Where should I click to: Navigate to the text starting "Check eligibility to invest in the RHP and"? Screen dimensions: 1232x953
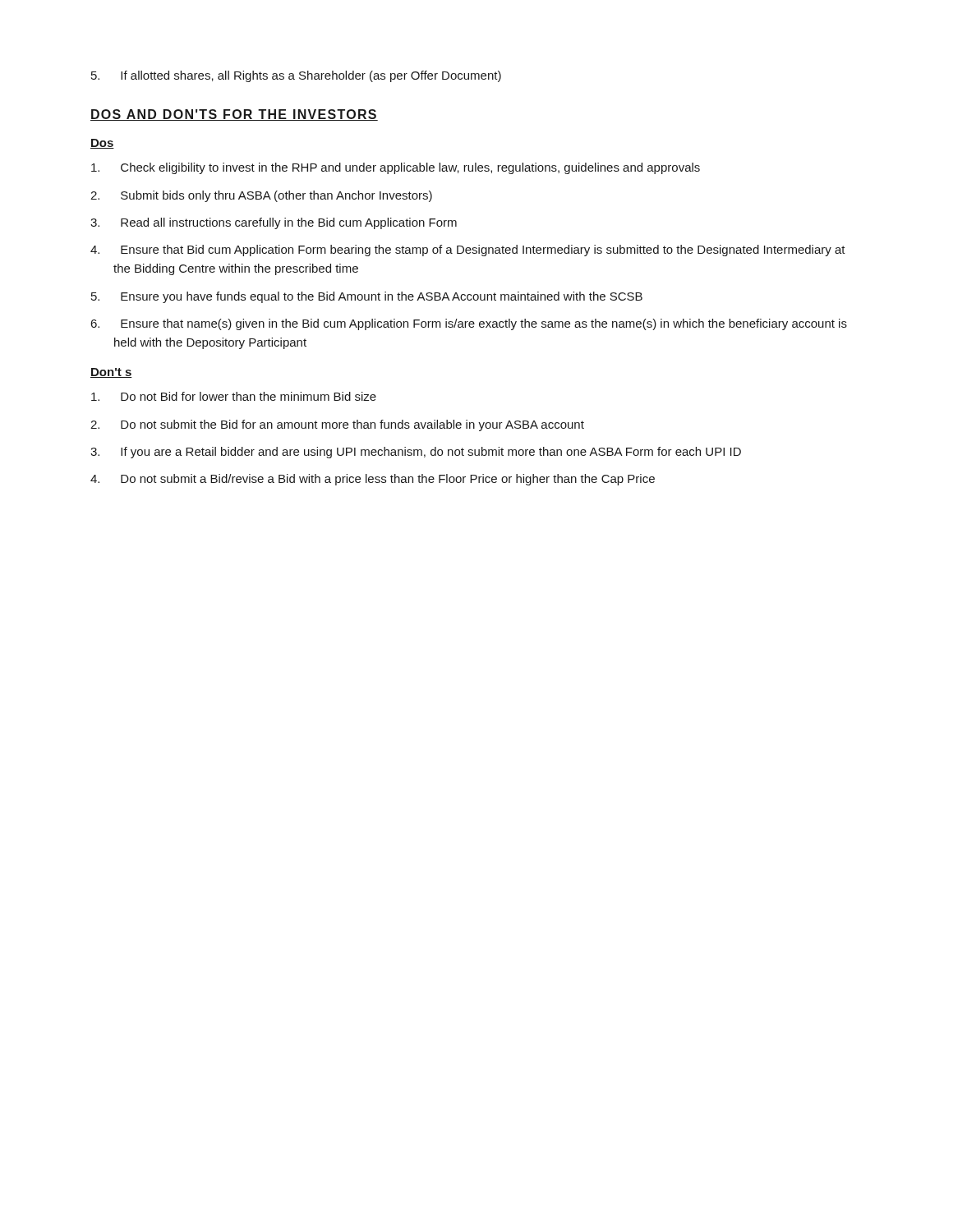pos(476,167)
